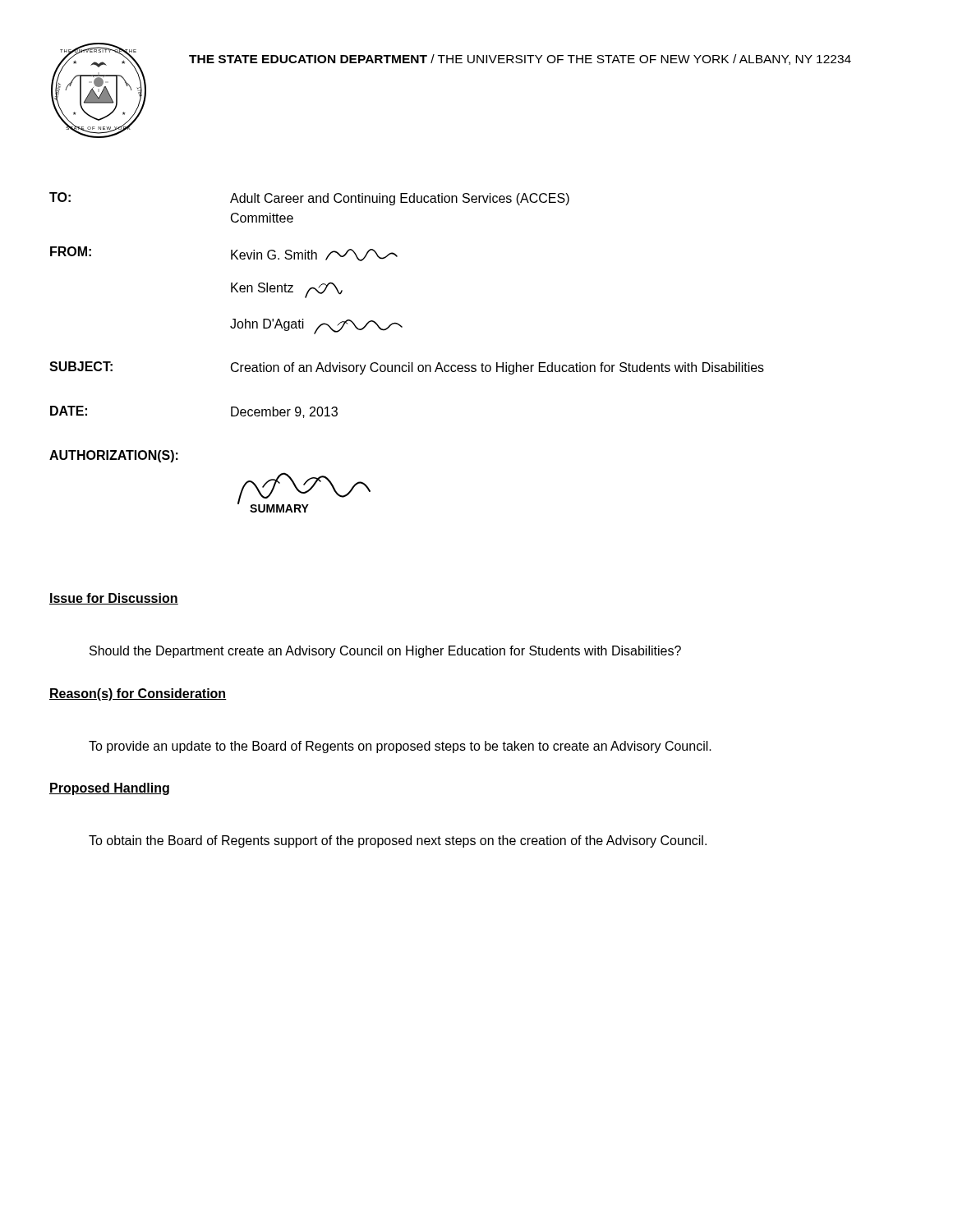The height and width of the screenshot is (1232, 953).
Task: Locate the text starting "To provide an update to the"
Action: click(x=476, y=746)
